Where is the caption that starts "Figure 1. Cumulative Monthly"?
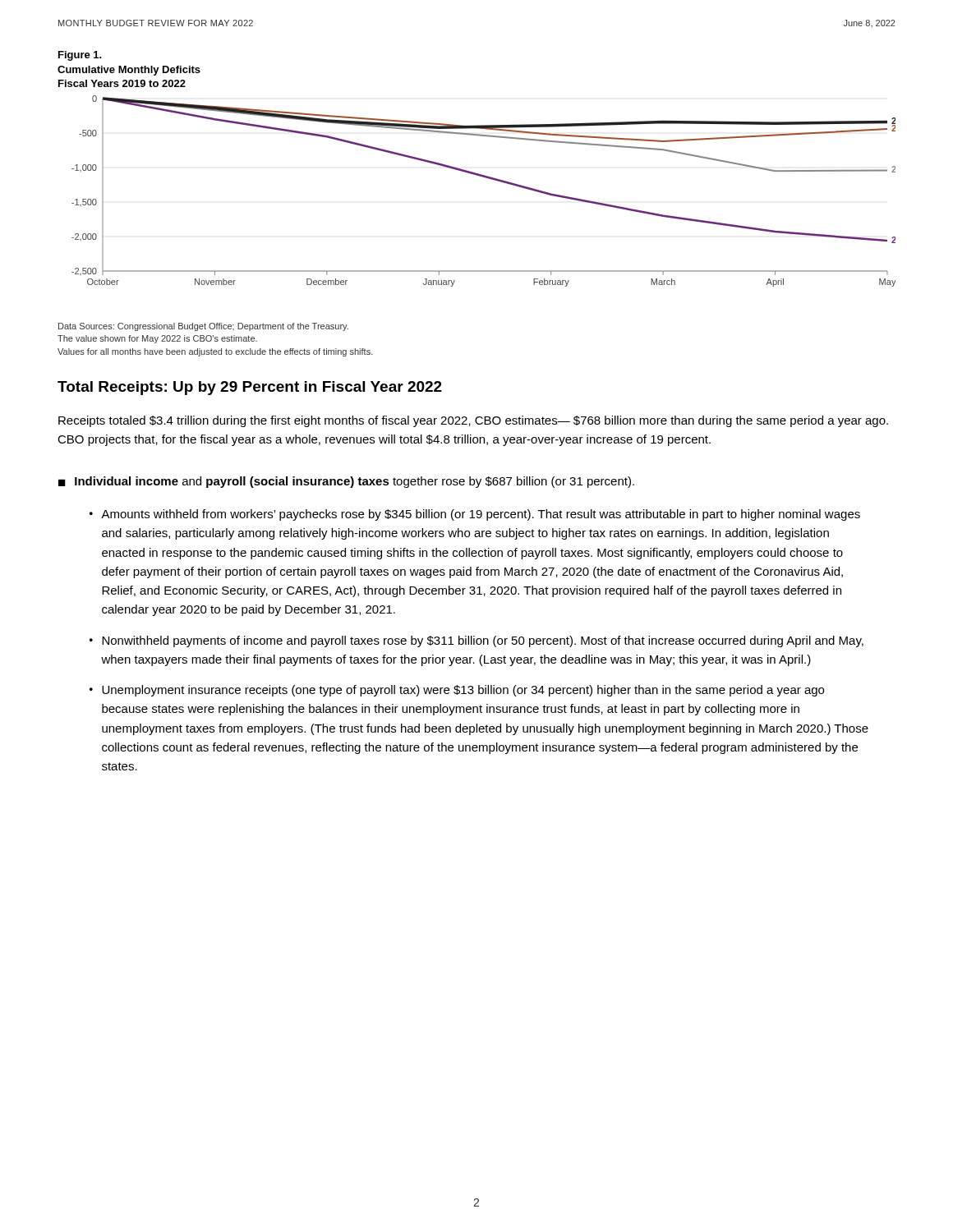Image resolution: width=953 pixels, height=1232 pixels. click(x=129, y=76)
